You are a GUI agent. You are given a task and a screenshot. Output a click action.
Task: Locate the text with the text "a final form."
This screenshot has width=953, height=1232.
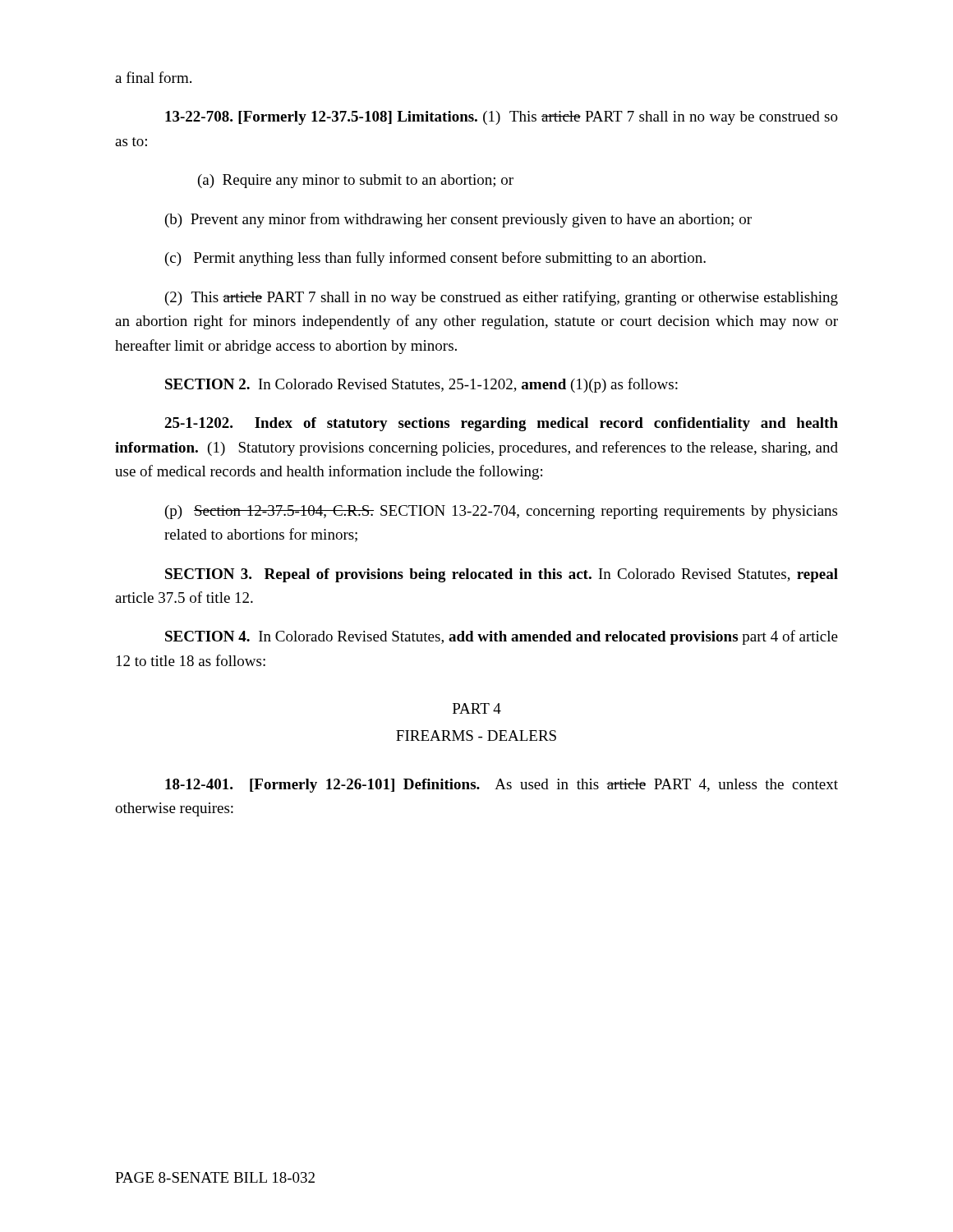click(x=154, y=78)
